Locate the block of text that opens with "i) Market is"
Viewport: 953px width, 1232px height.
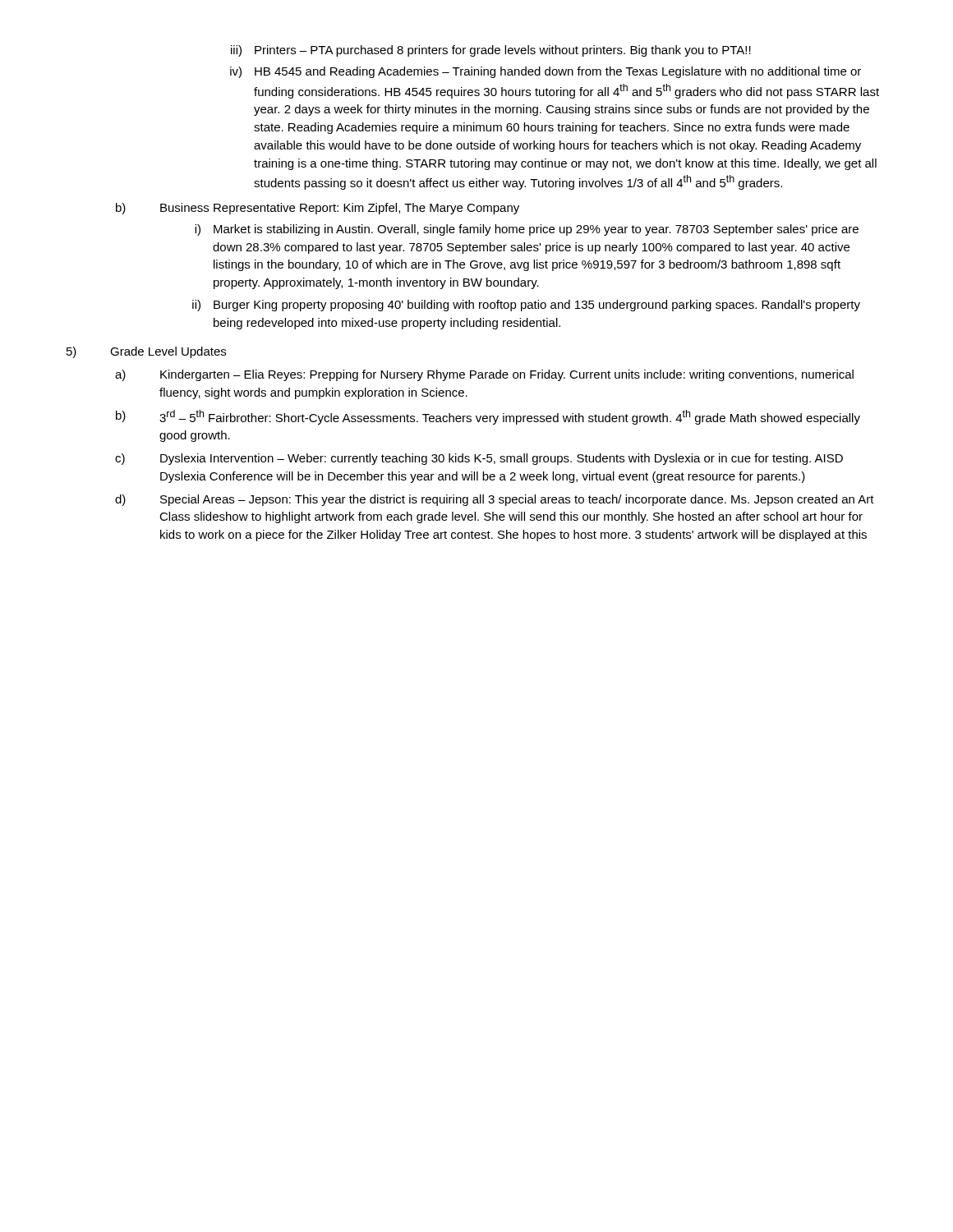(526, 256)
